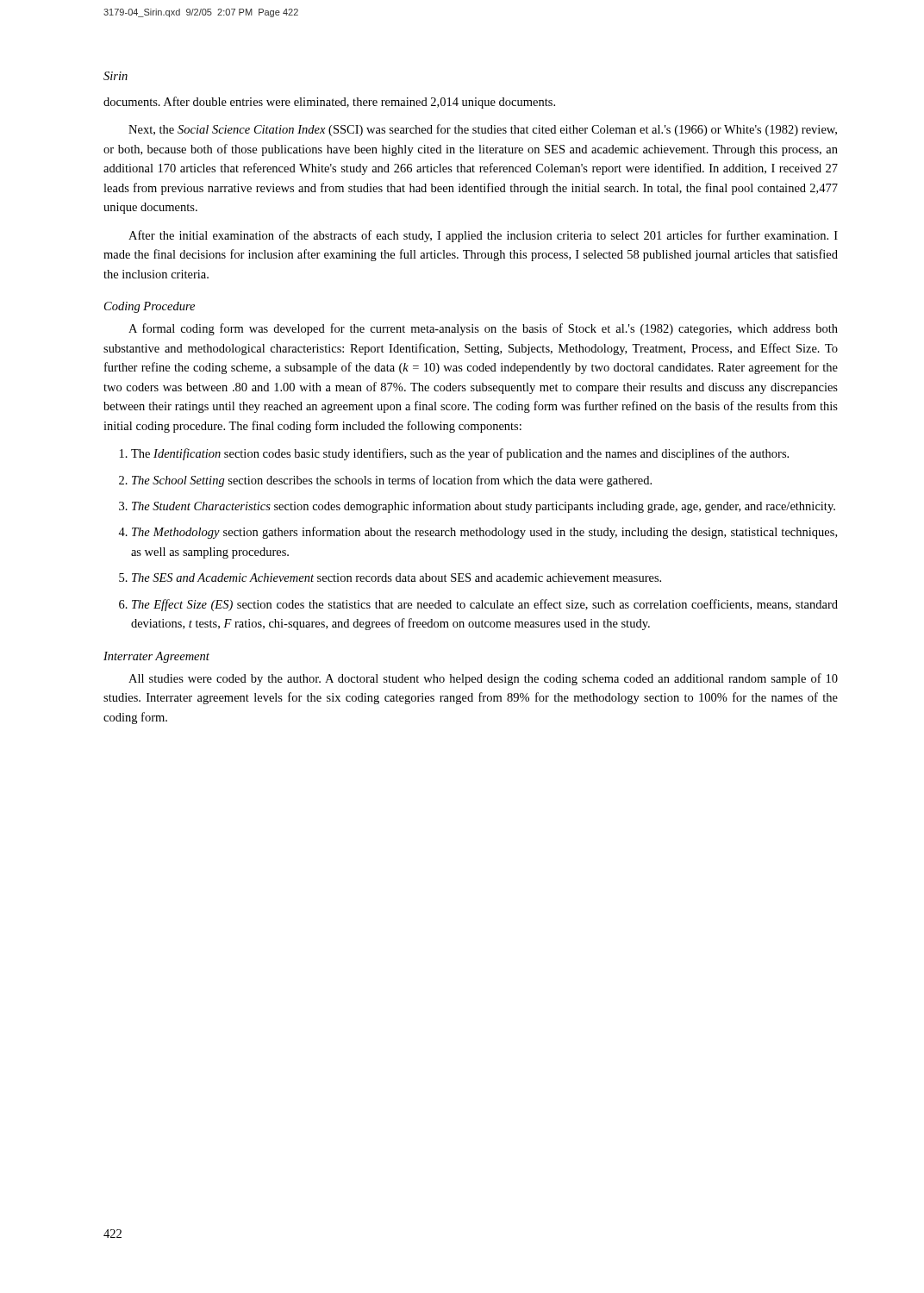Click the passage that begins "All studies were coded by the author."

tap(471, 698)
